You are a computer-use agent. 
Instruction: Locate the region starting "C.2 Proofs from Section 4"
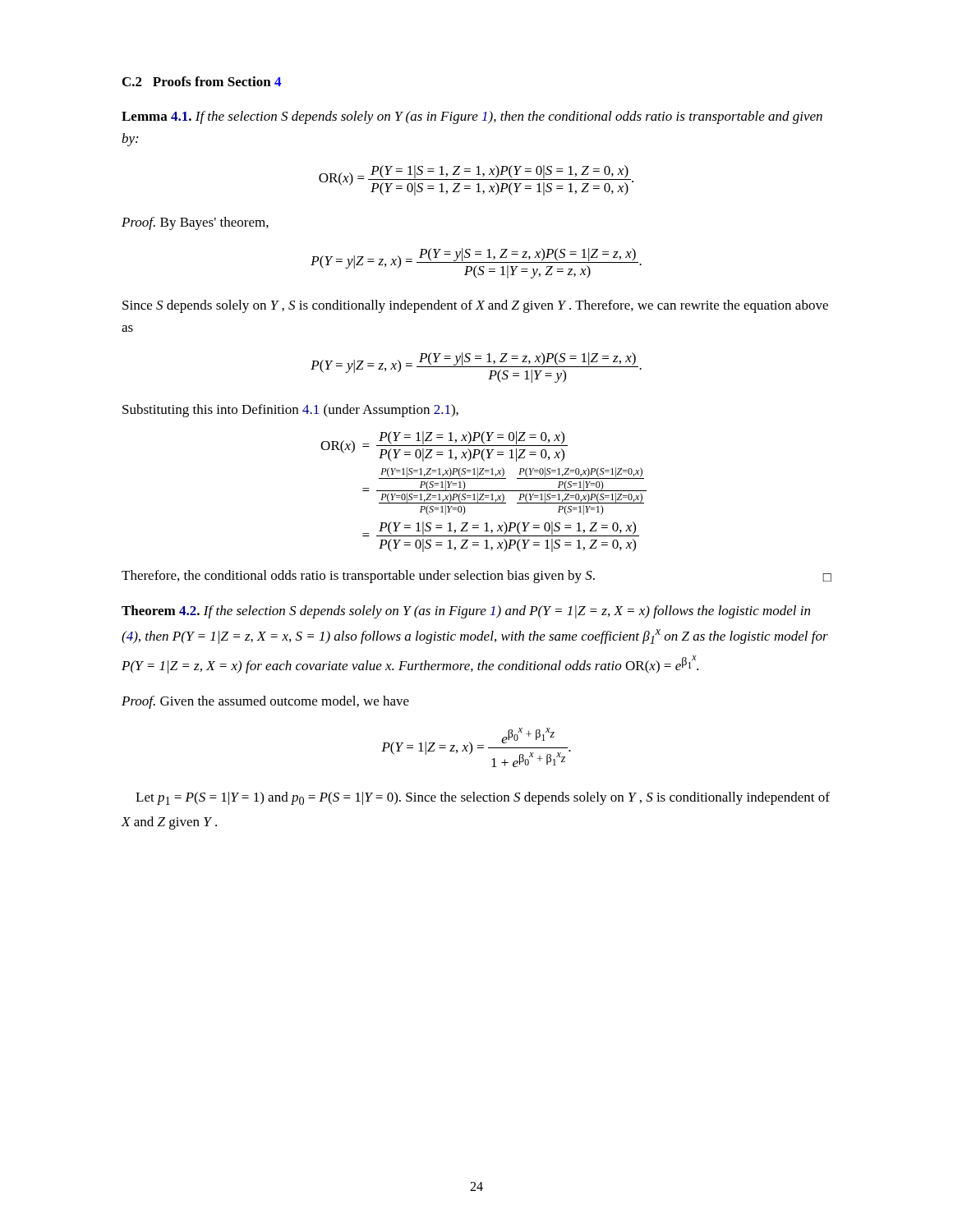(201, 82)
